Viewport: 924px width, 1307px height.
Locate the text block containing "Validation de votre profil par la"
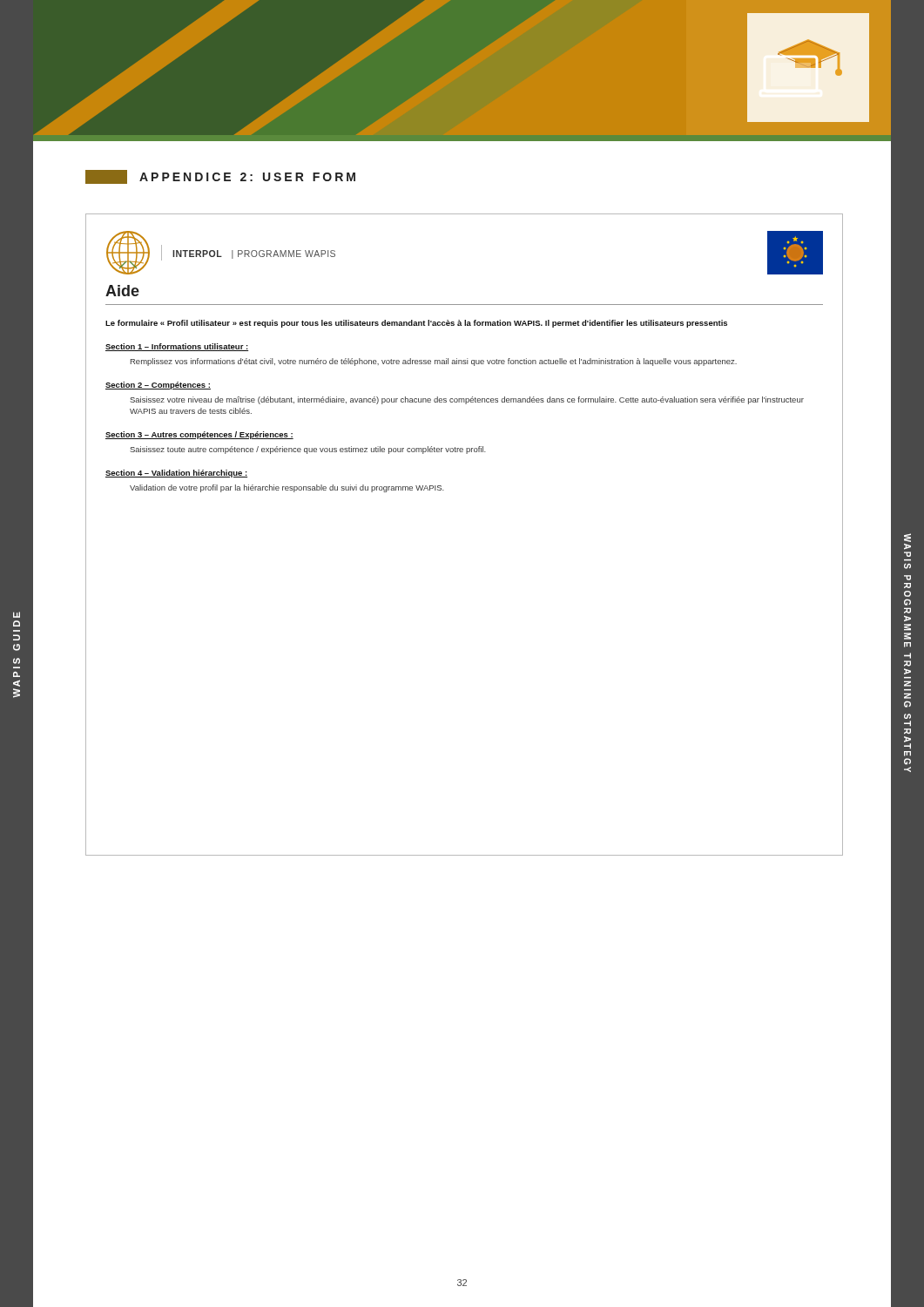pos(287,487)
